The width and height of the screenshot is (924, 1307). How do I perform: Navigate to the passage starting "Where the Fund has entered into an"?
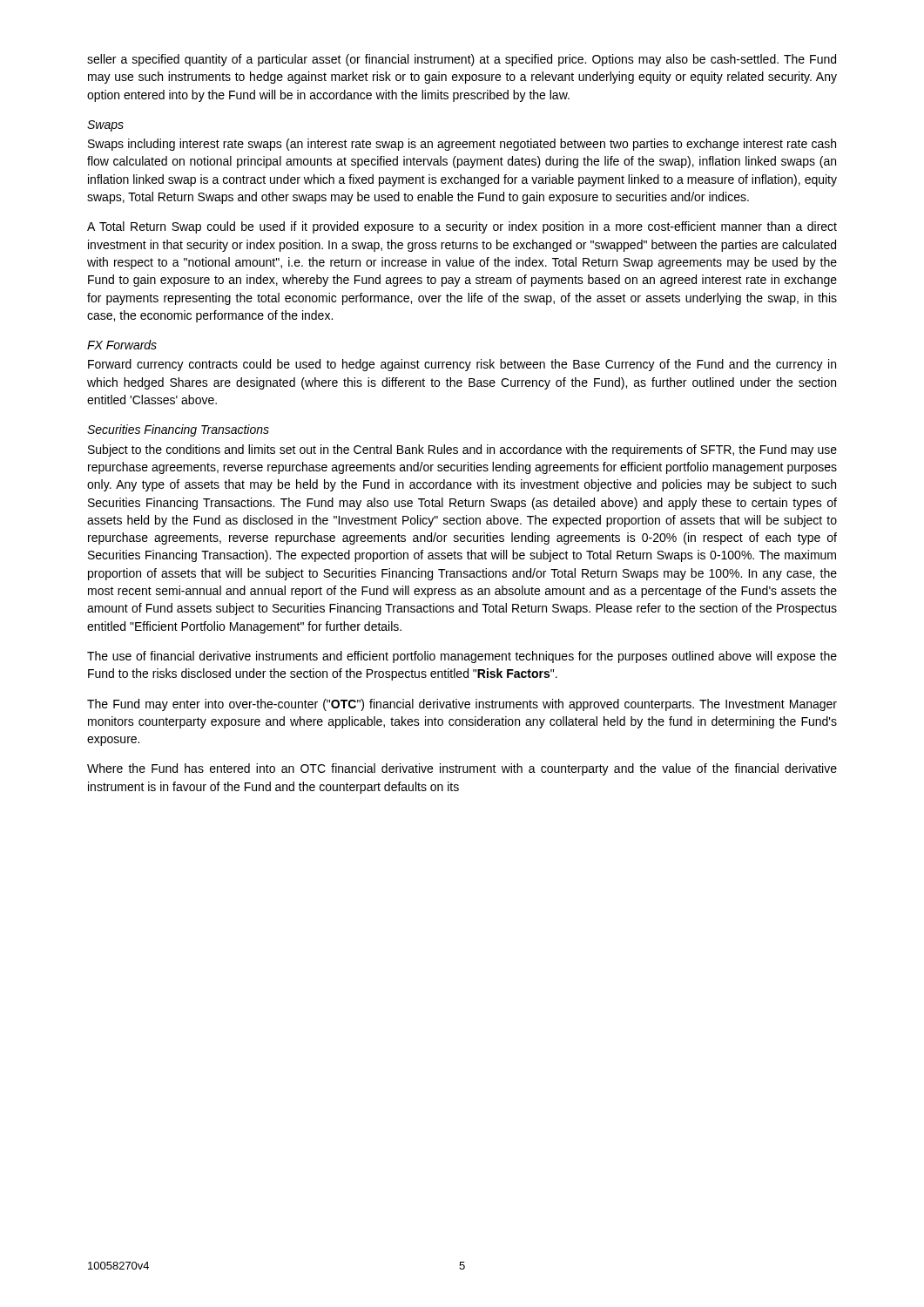462,778
